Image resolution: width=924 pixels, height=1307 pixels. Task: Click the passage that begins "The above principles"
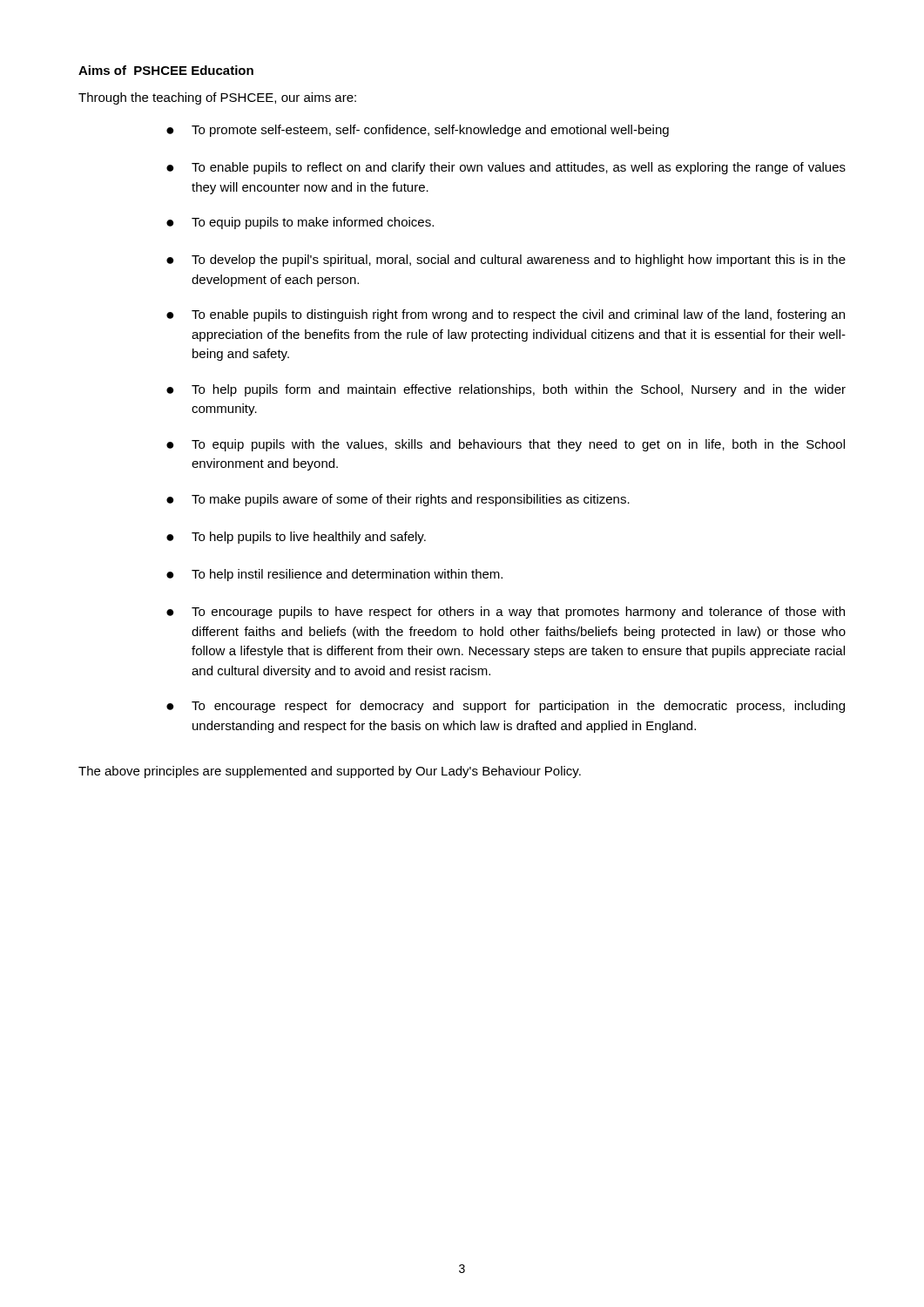coord(330,771)
